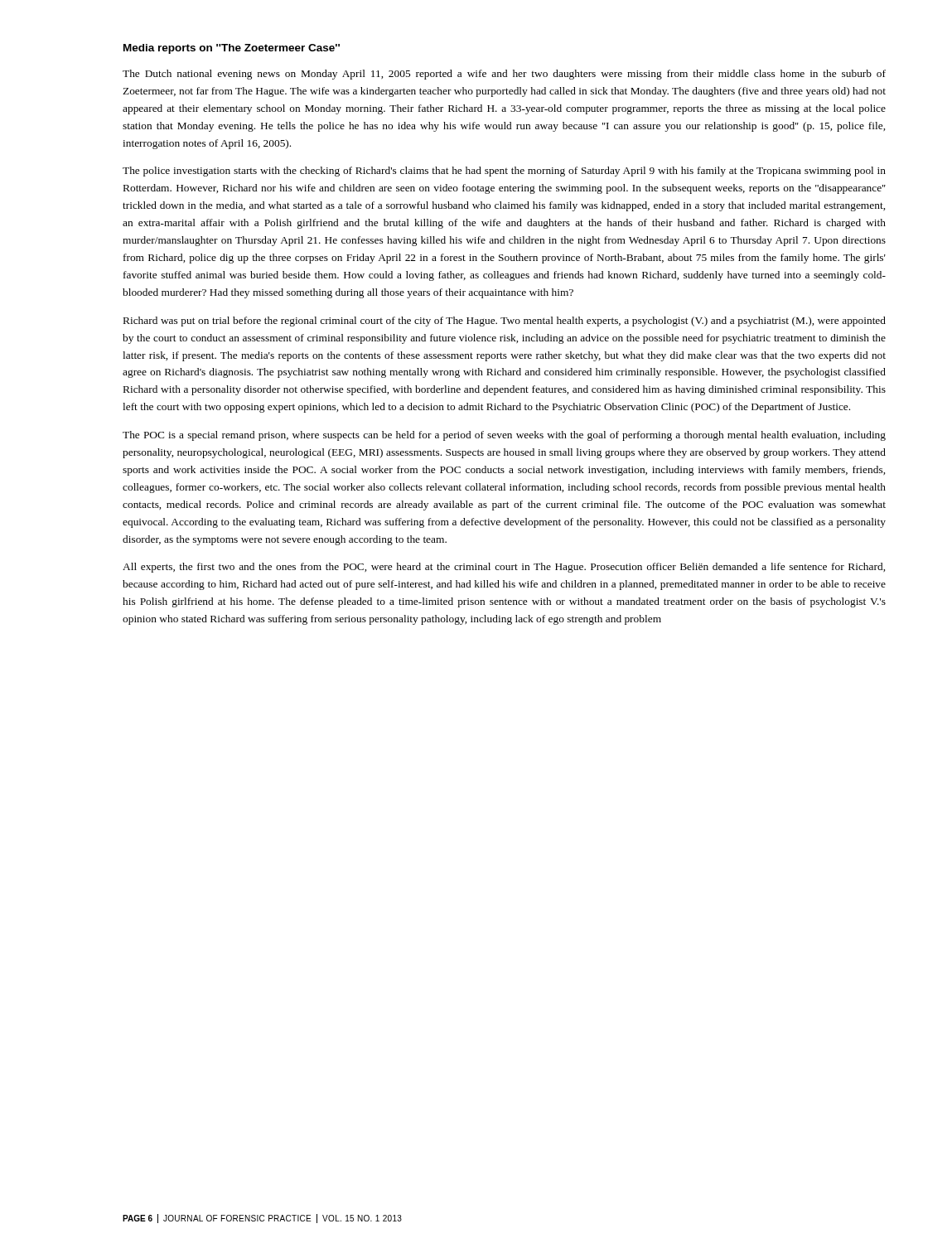Locate the text block that says "Richard was put on trial before"
Viewport: 952px width, 1243px height.
(504, 363)
